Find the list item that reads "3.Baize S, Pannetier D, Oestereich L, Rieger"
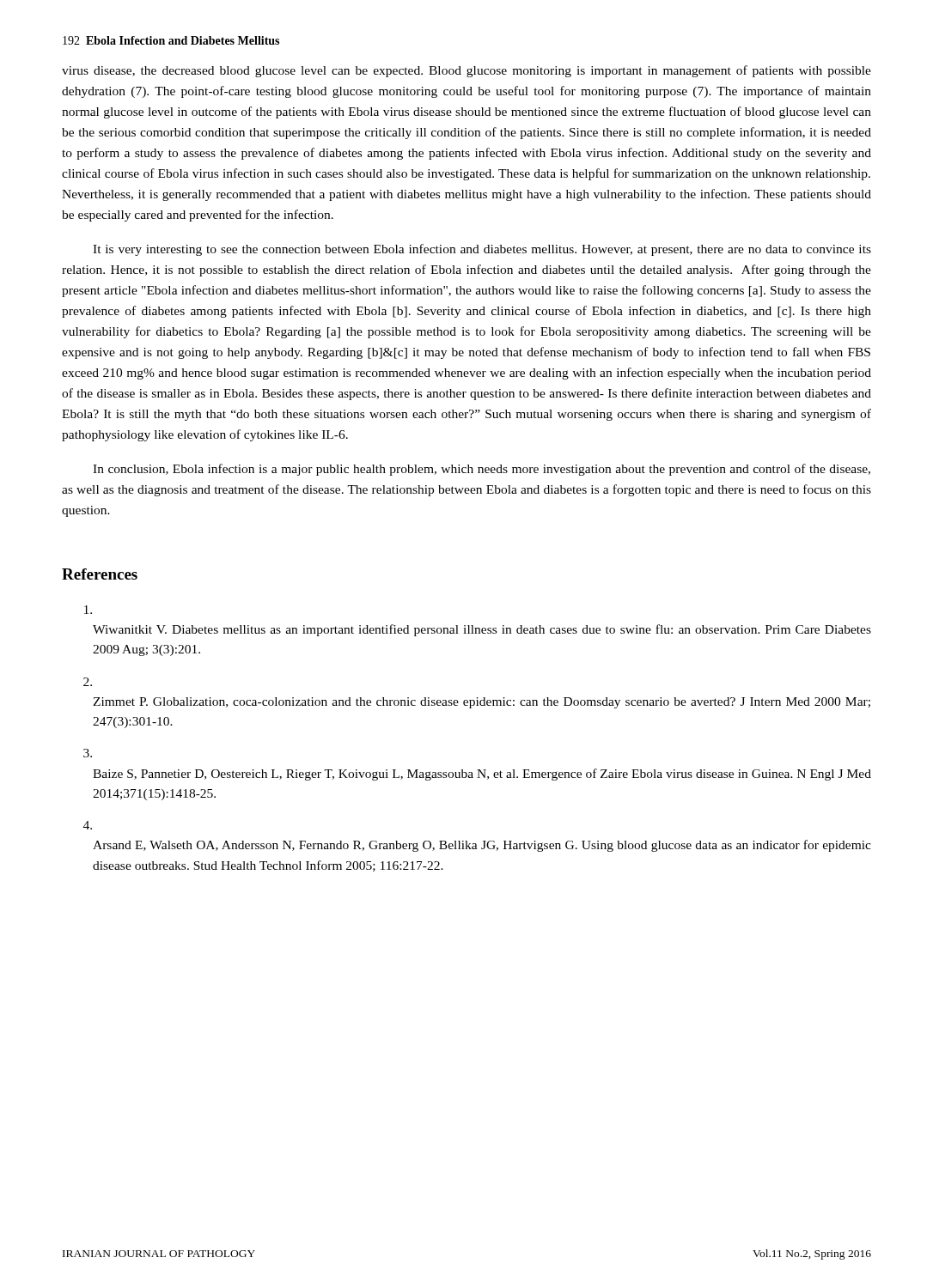 pyautogui.click(x=466, y=773)
